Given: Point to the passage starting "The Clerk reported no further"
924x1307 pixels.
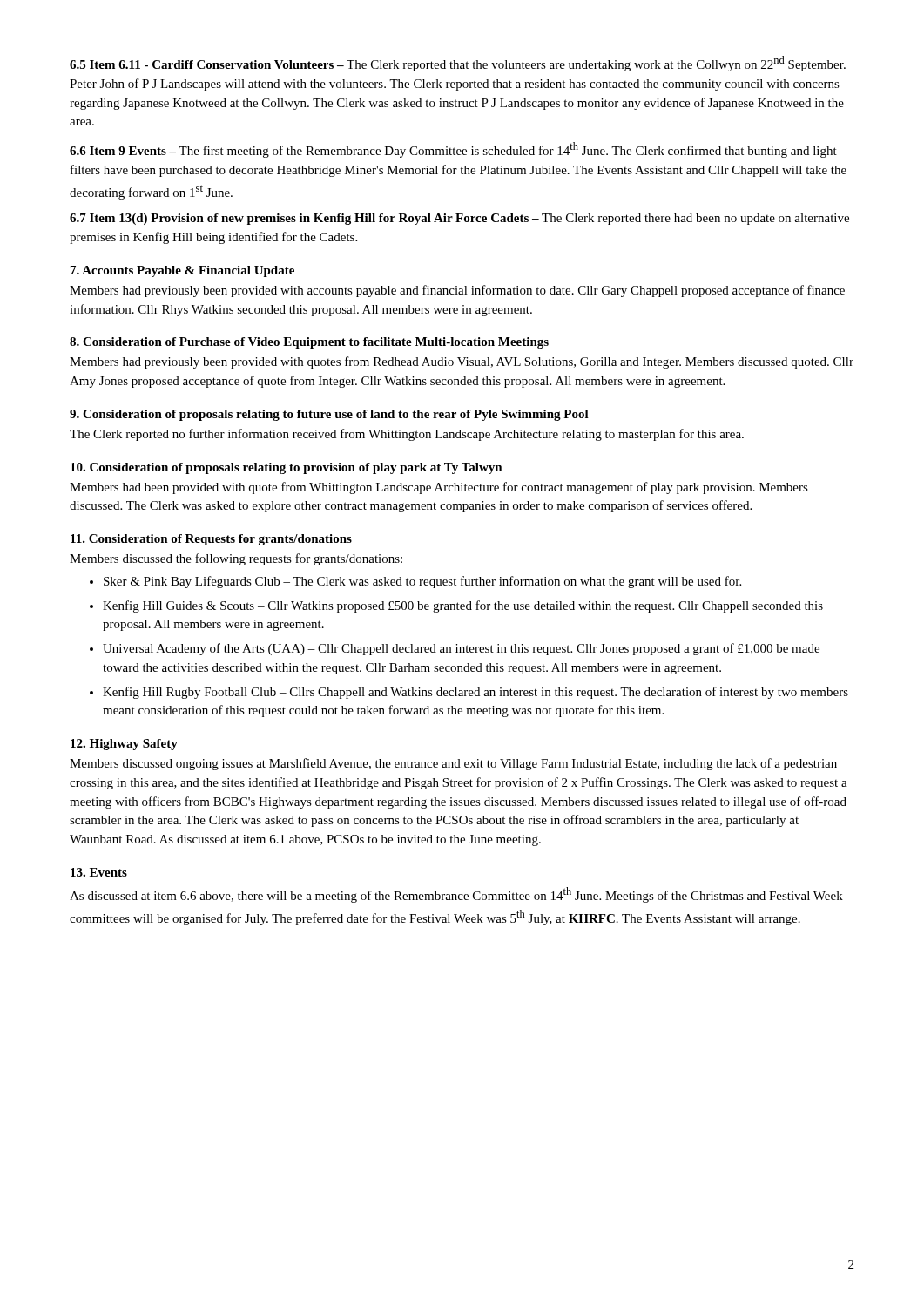Looking at the screenshot, I should [407, 434].
